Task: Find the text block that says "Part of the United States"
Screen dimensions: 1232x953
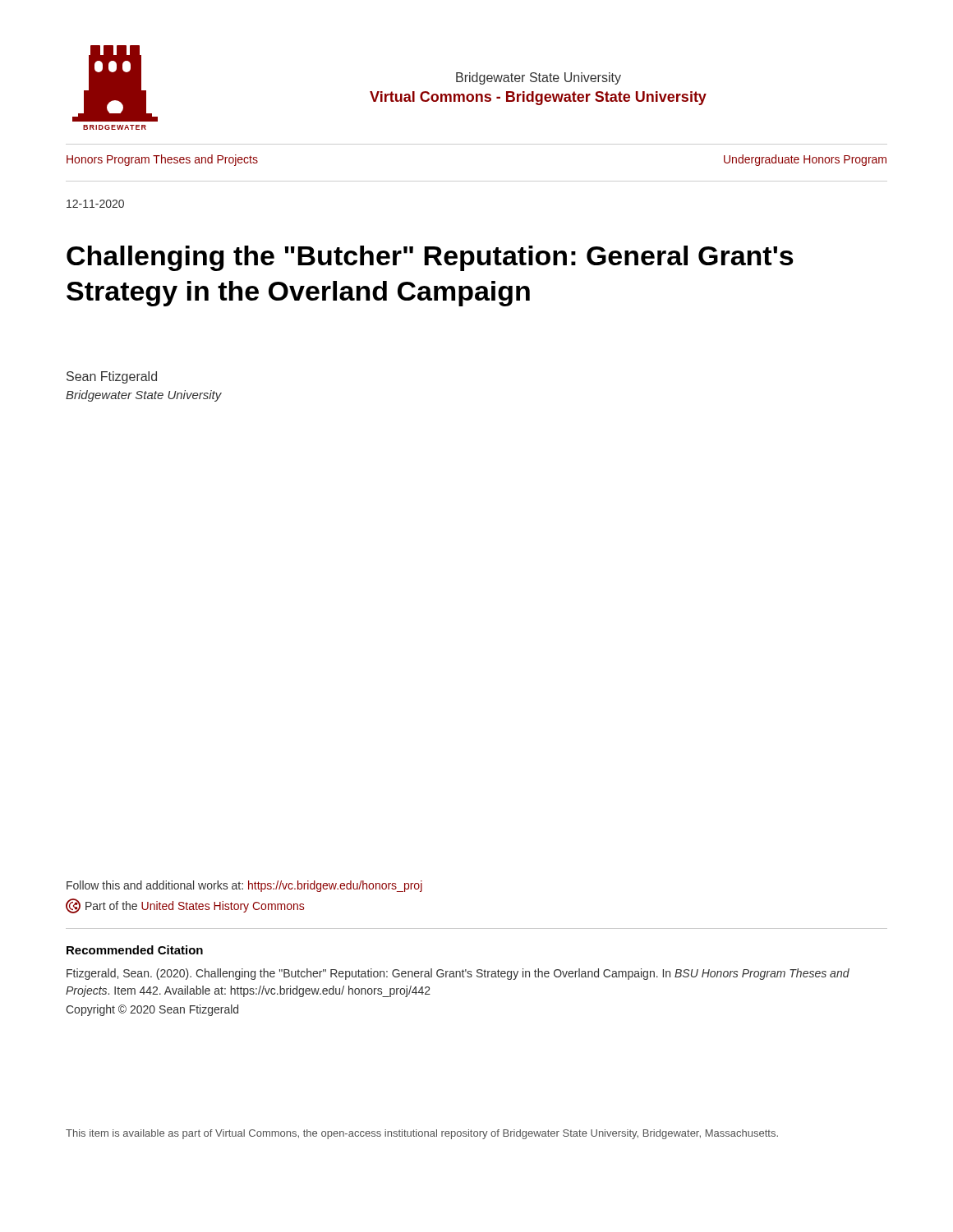Action: point(185,906)
